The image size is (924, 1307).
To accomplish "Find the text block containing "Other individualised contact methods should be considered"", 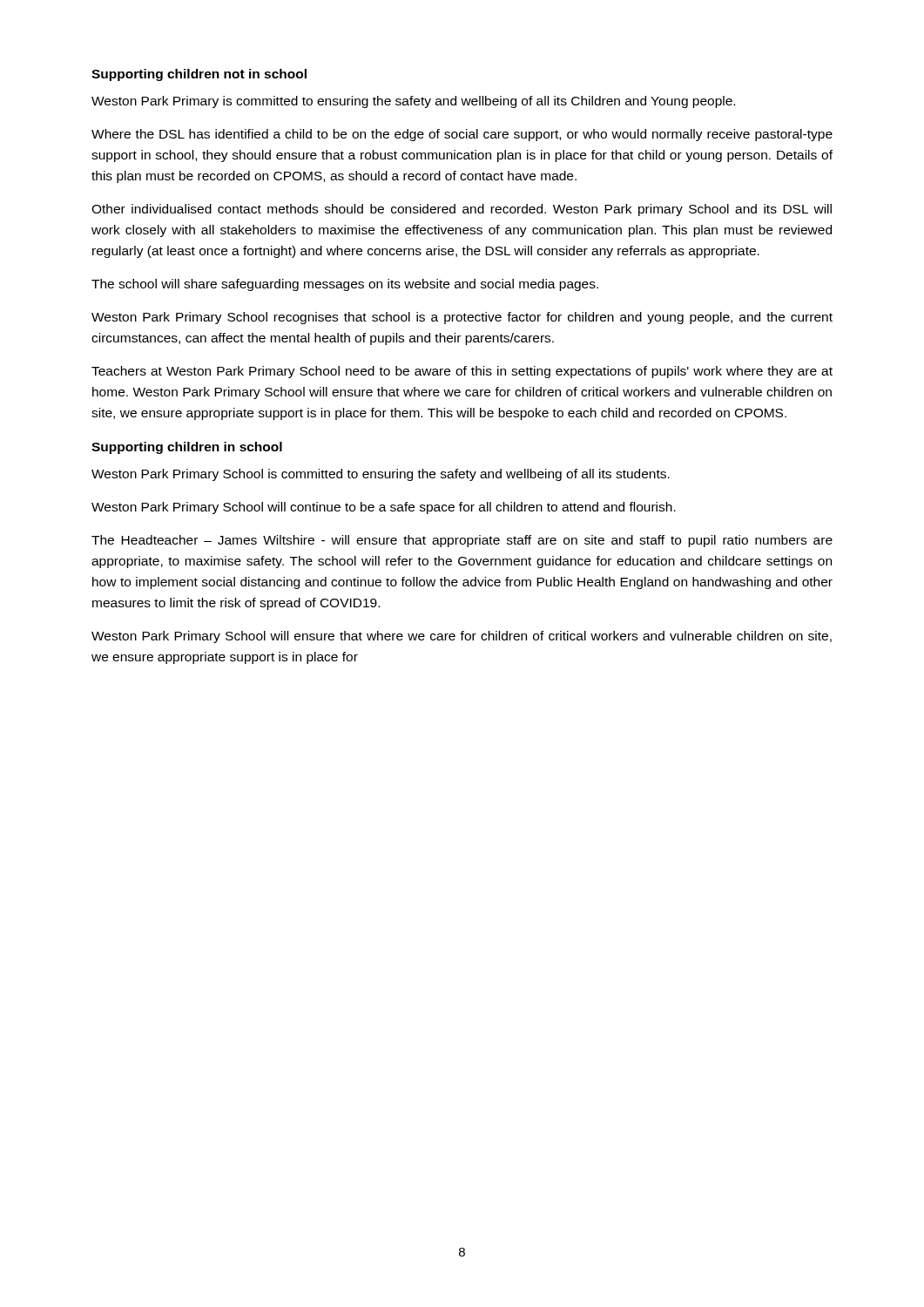I will click(462, 230).
